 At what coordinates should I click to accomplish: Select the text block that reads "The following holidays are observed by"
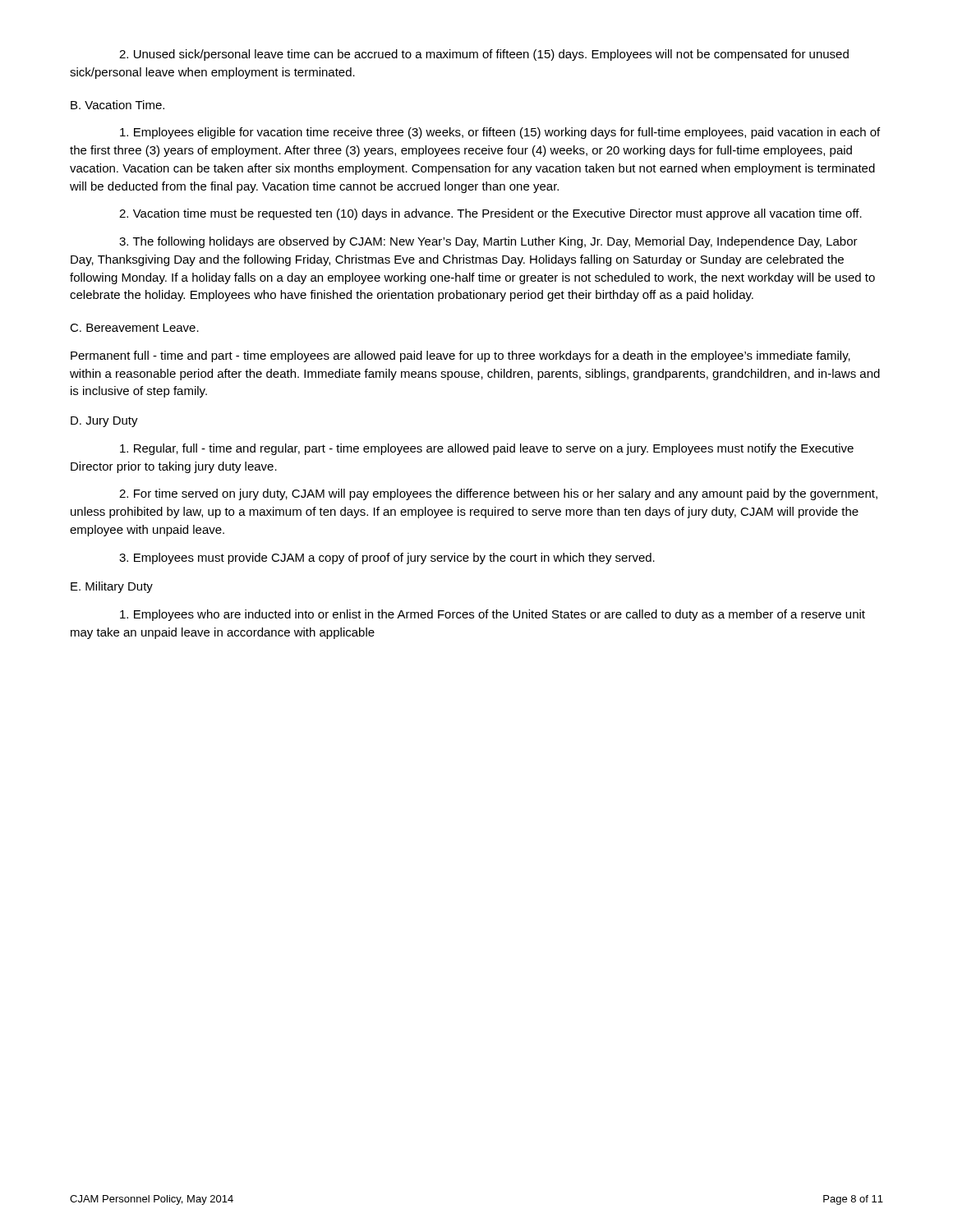click(x=472, y=268)
